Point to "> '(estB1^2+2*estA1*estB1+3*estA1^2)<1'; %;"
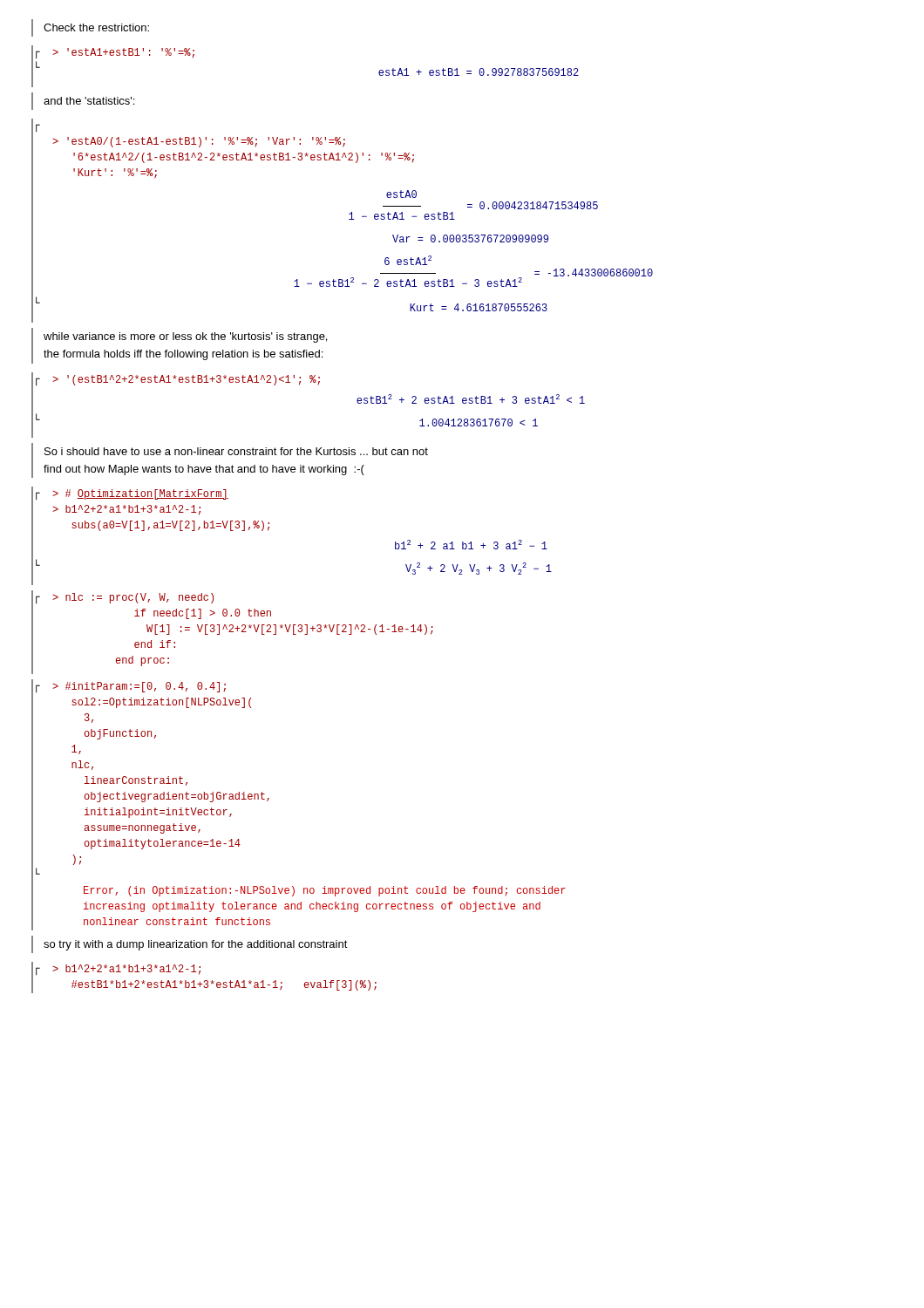 (187, 380)
